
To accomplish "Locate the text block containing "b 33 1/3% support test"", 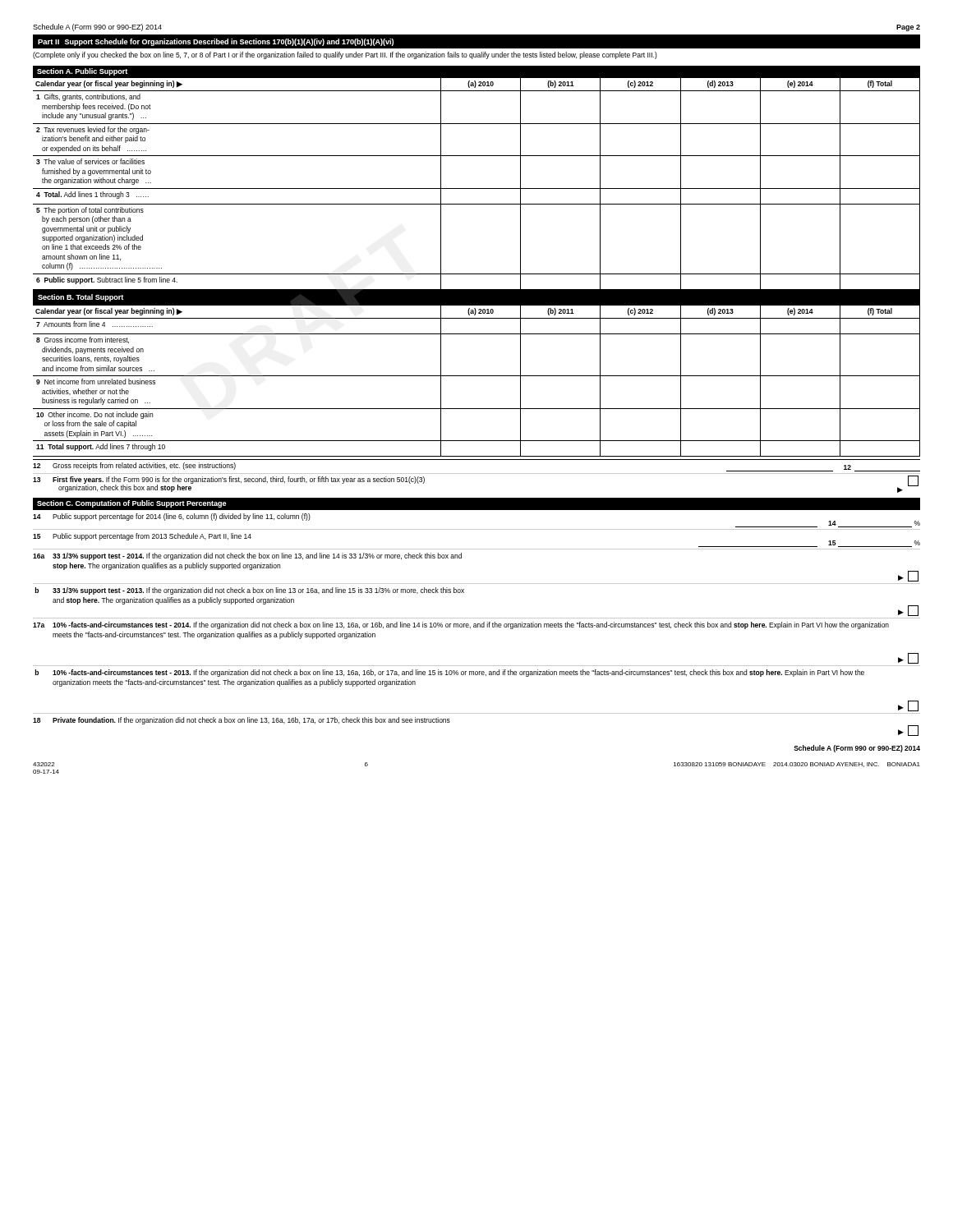I will pos(250,591).
